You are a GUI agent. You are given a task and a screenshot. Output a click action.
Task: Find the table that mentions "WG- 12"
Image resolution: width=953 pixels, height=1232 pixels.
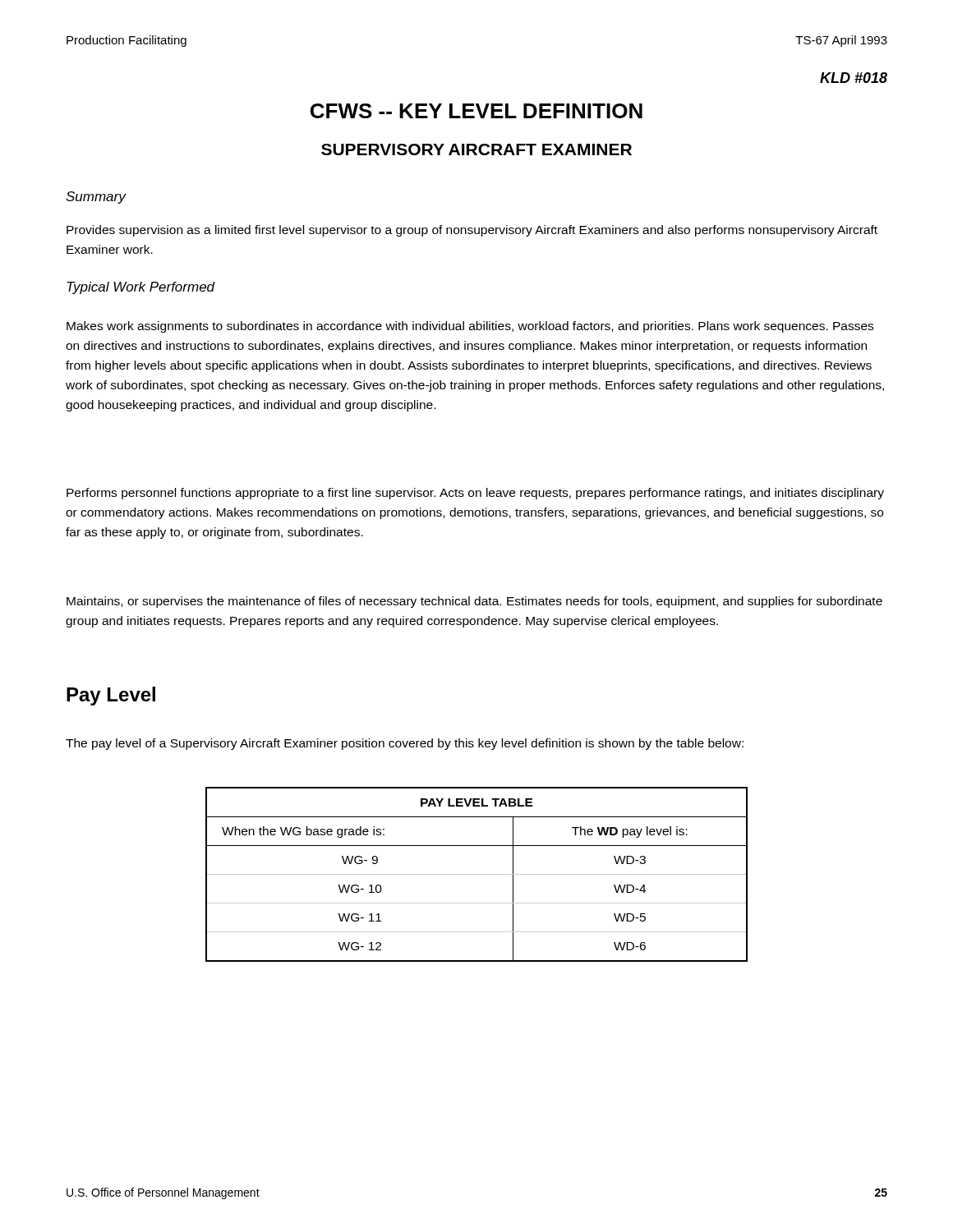click(x=476, y=874)
